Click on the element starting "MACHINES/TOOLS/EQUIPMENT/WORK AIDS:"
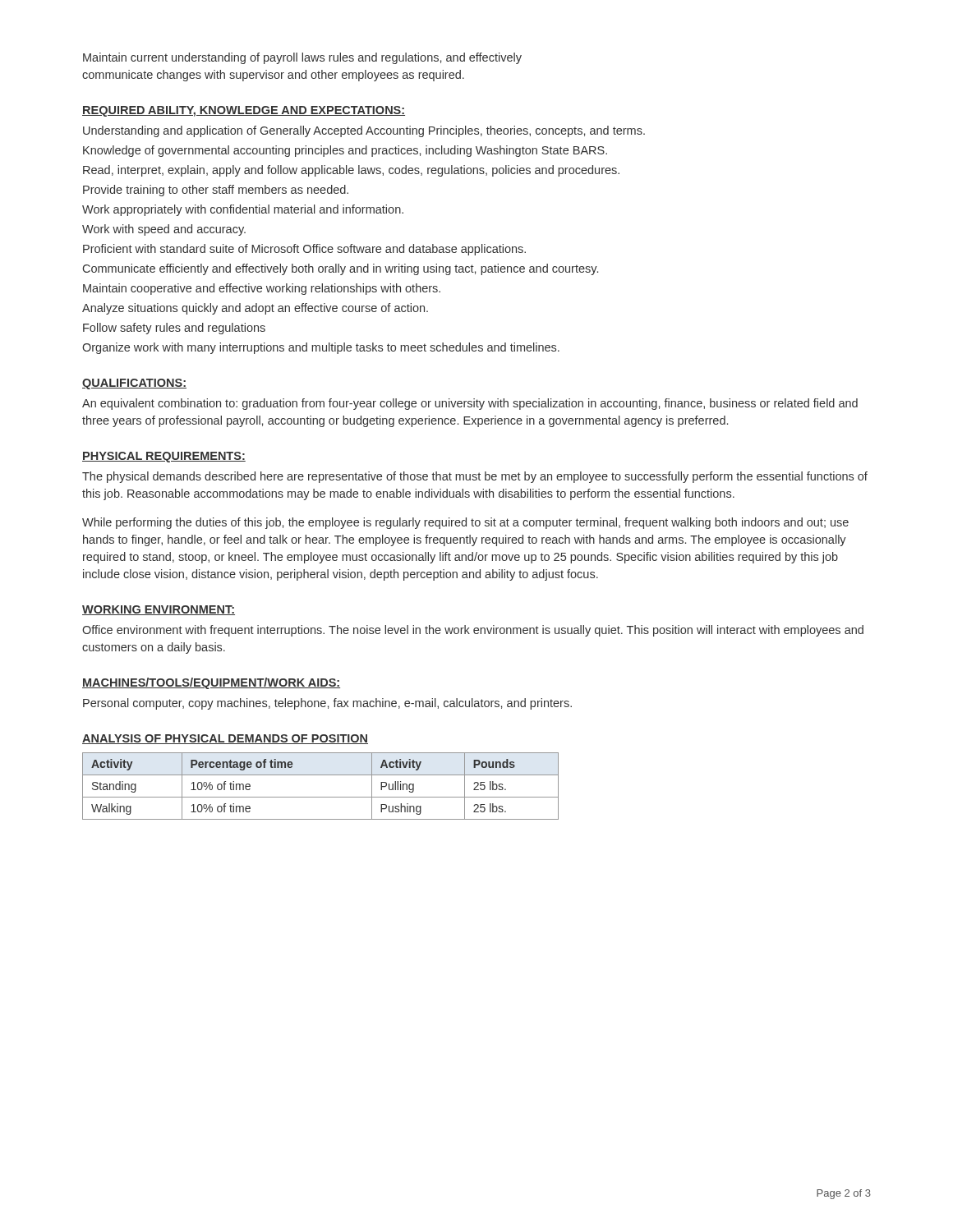The image size is (953, 1232). pos(211,683)
